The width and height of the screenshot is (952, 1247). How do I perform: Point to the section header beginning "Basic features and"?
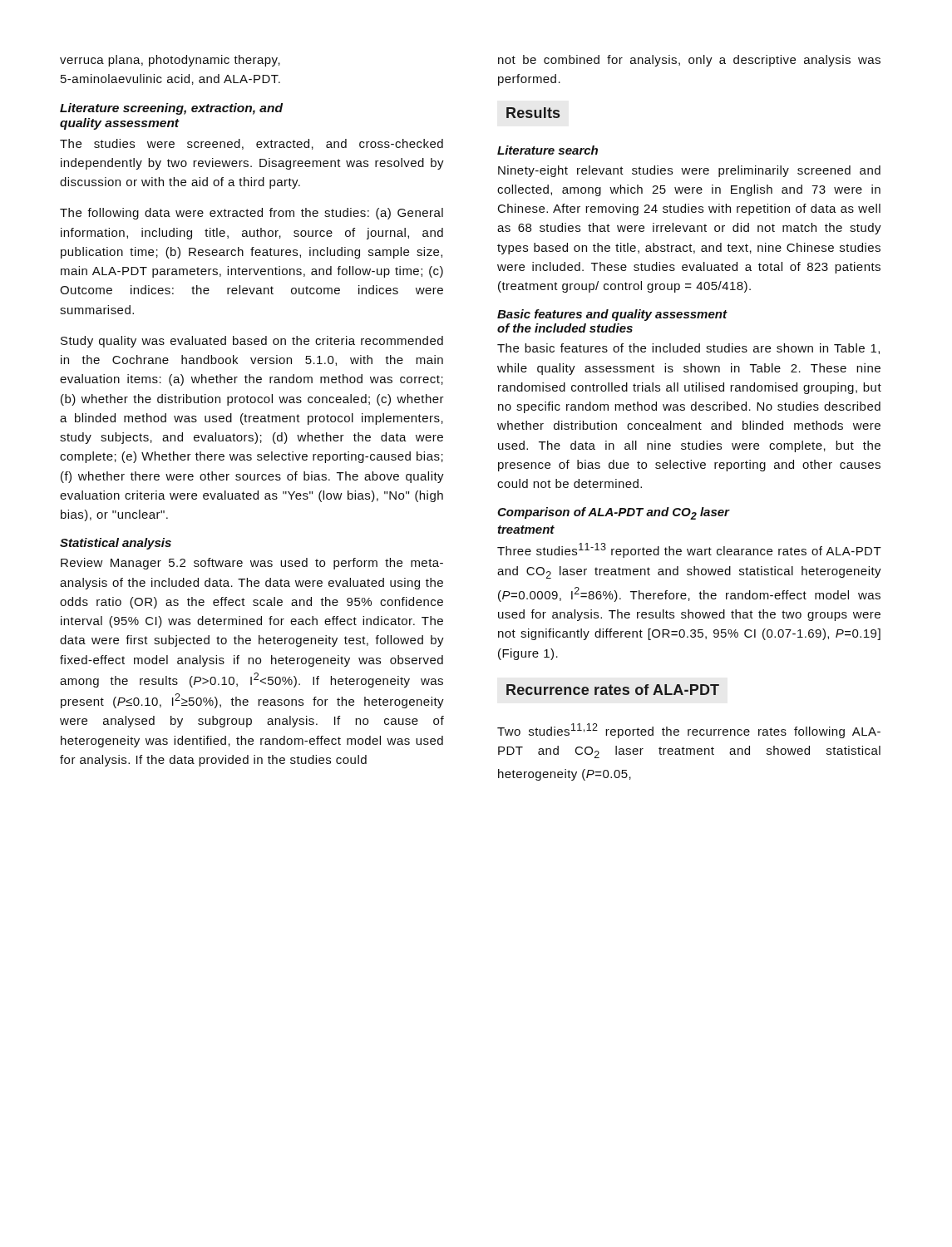click(x=689, y=321)
